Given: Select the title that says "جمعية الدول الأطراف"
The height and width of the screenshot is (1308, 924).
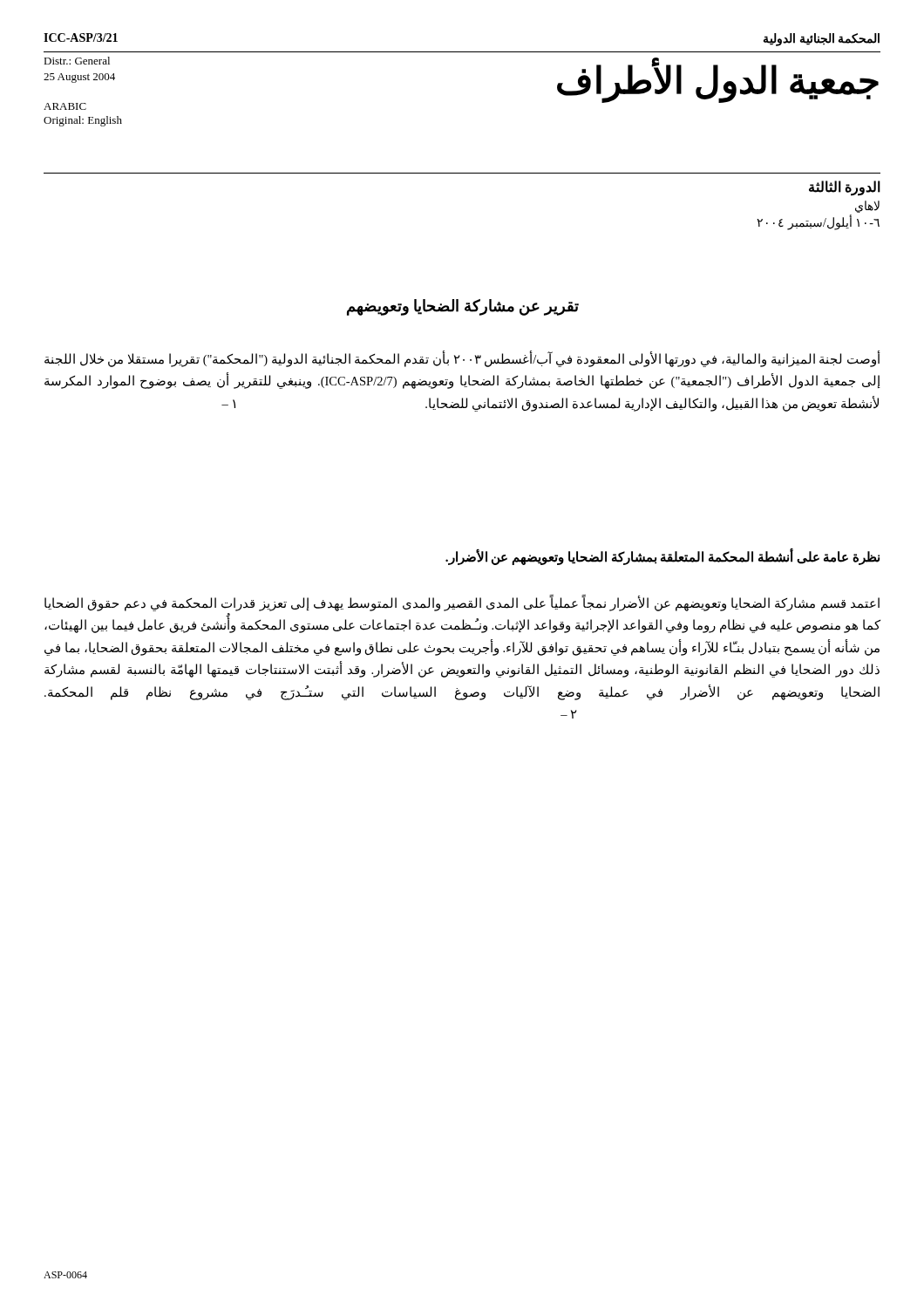Looking at the screenshot, I should tap(718, 81).
